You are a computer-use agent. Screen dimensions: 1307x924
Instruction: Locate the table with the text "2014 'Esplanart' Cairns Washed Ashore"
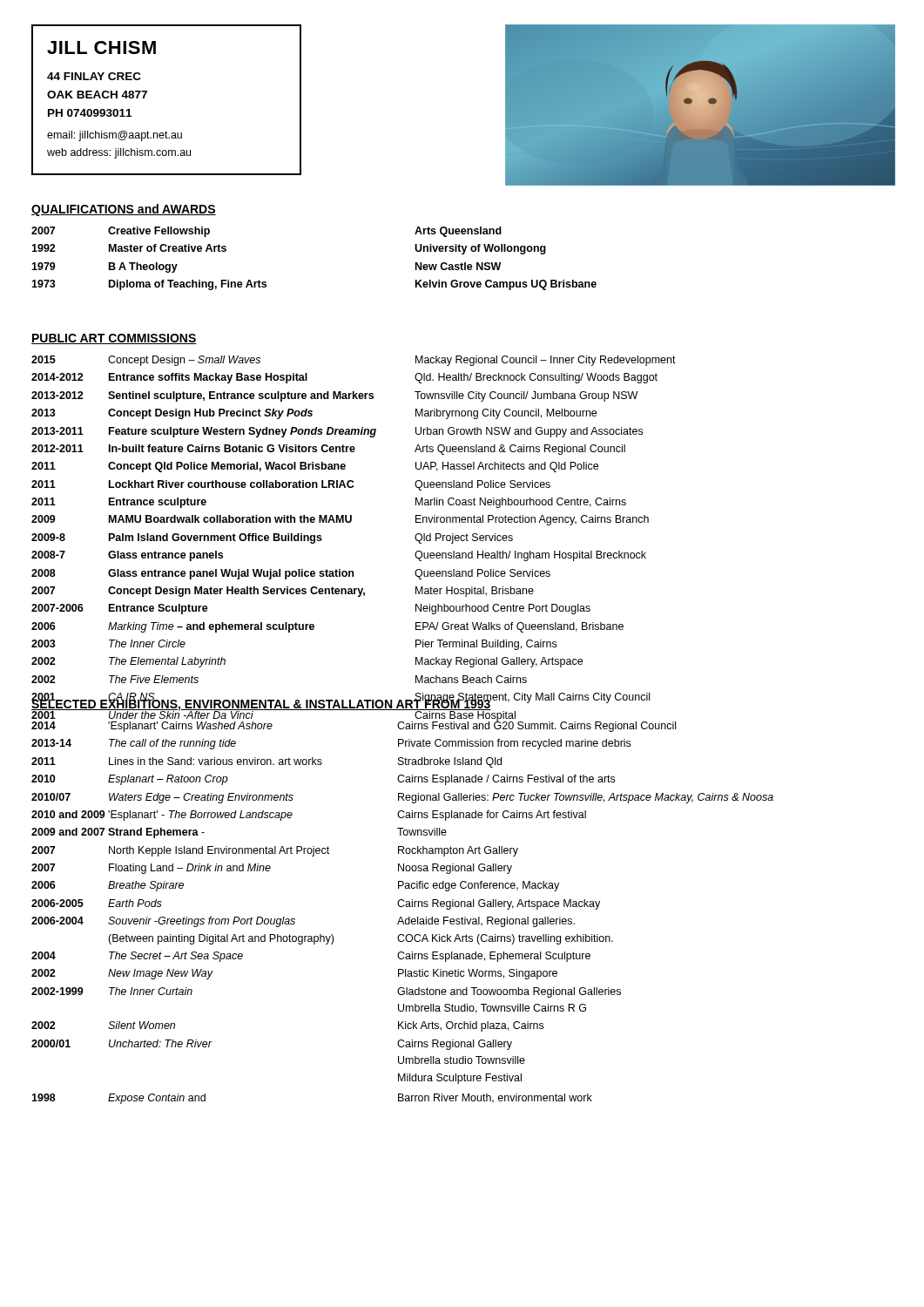click(x=462, y=912)
